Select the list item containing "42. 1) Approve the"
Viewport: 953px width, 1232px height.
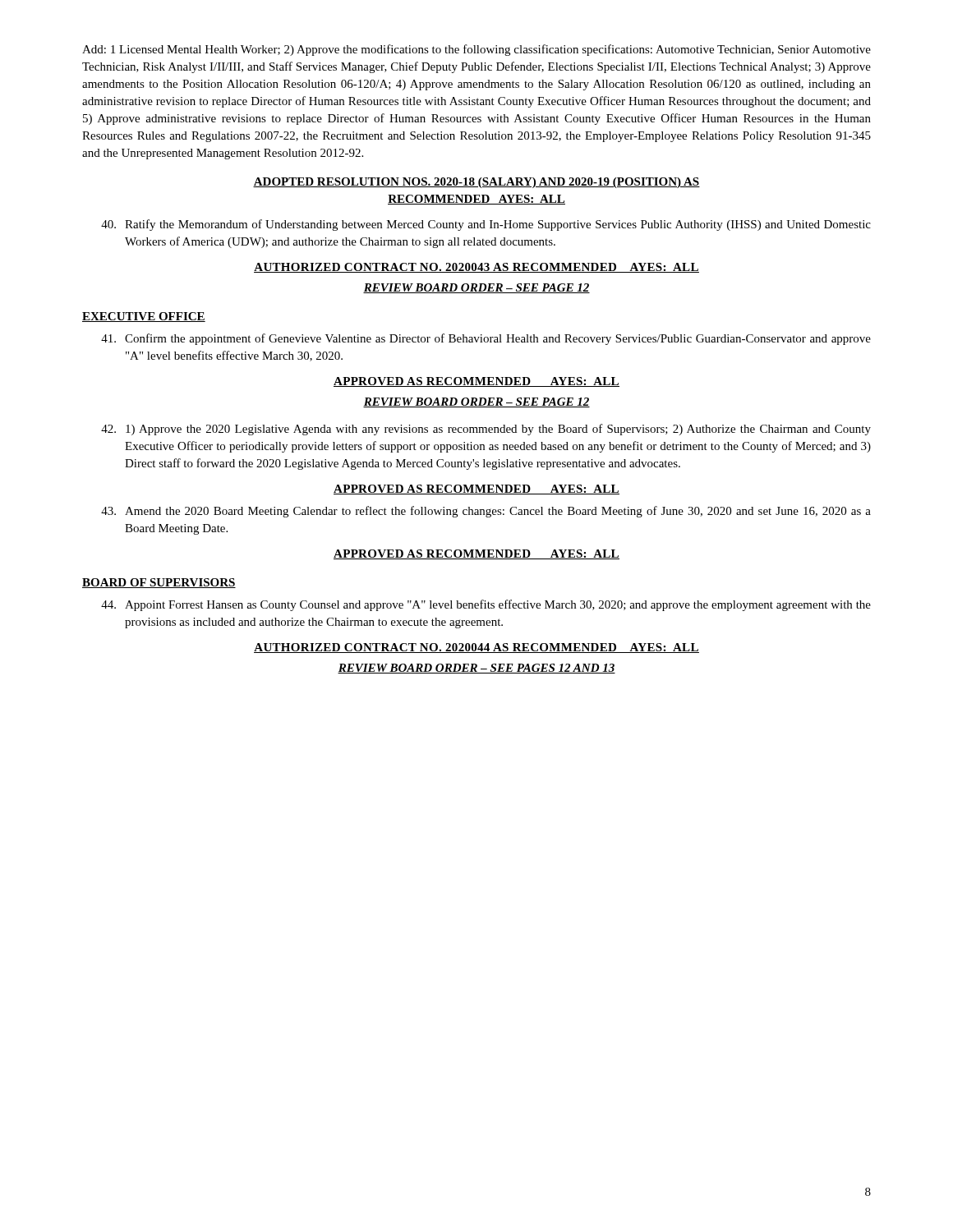(x=476, y=446)
